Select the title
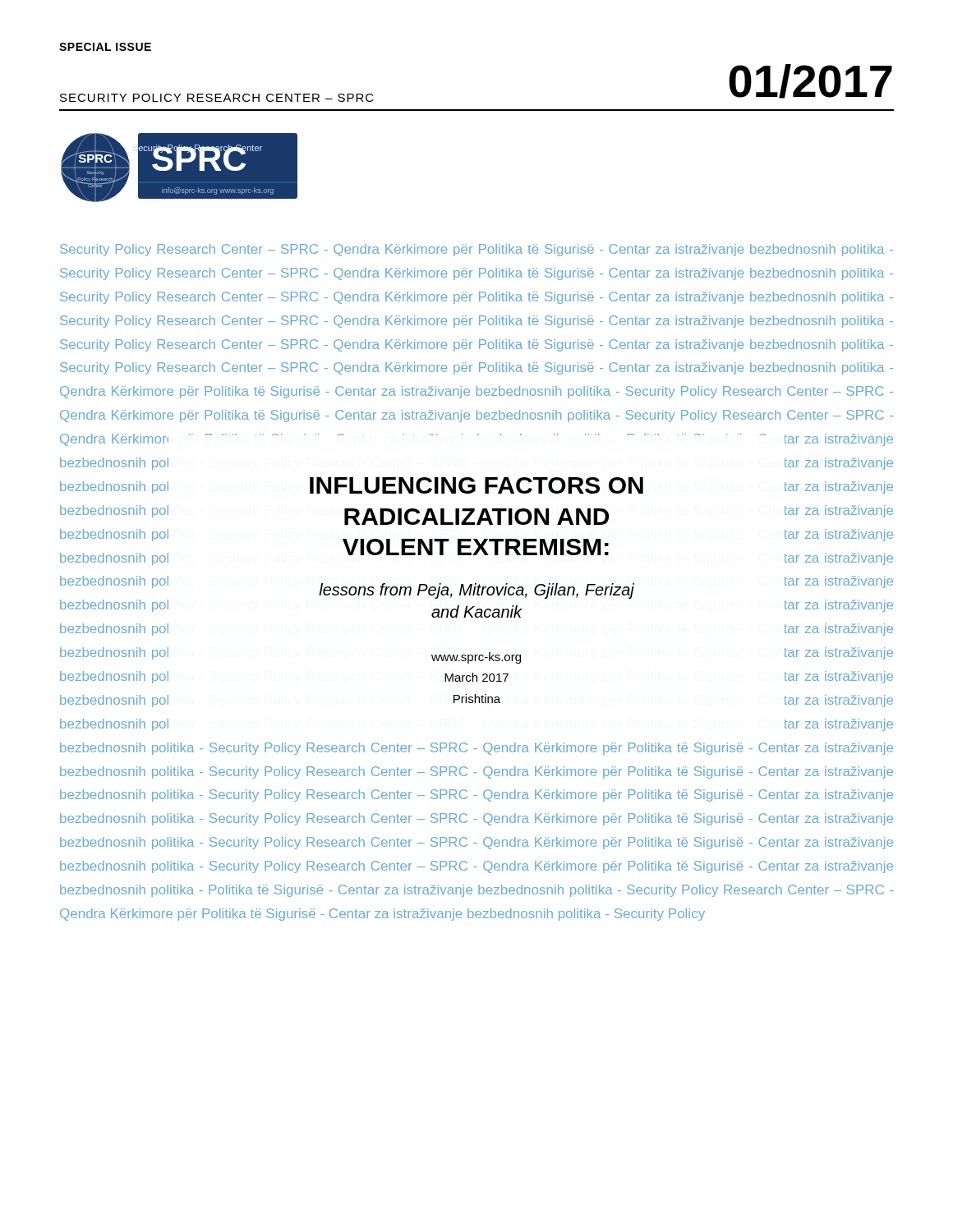Image resolution: width=953 pixels, height=1232 pixels. 476,516
